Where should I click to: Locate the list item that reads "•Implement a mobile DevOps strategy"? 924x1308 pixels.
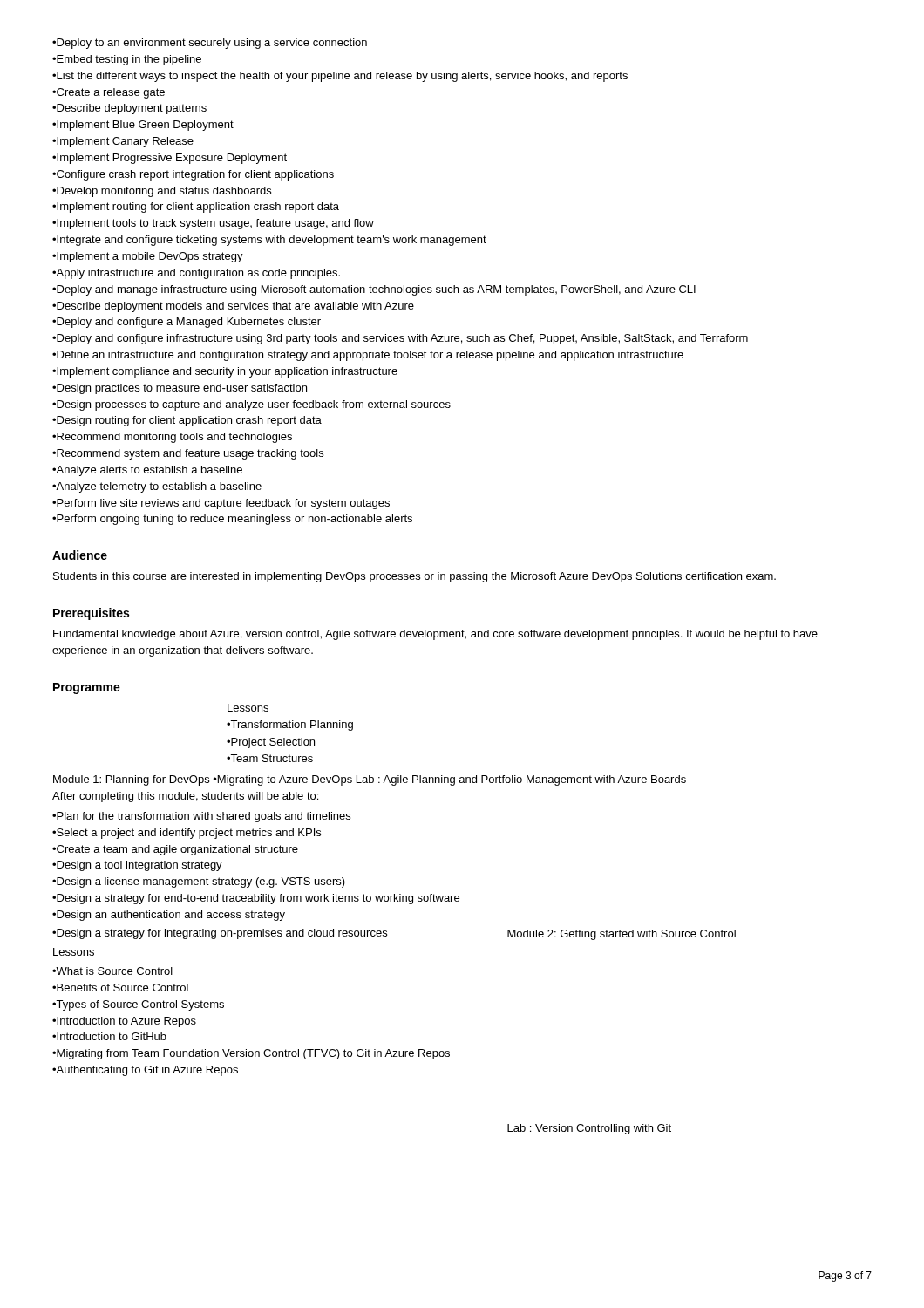148,256
